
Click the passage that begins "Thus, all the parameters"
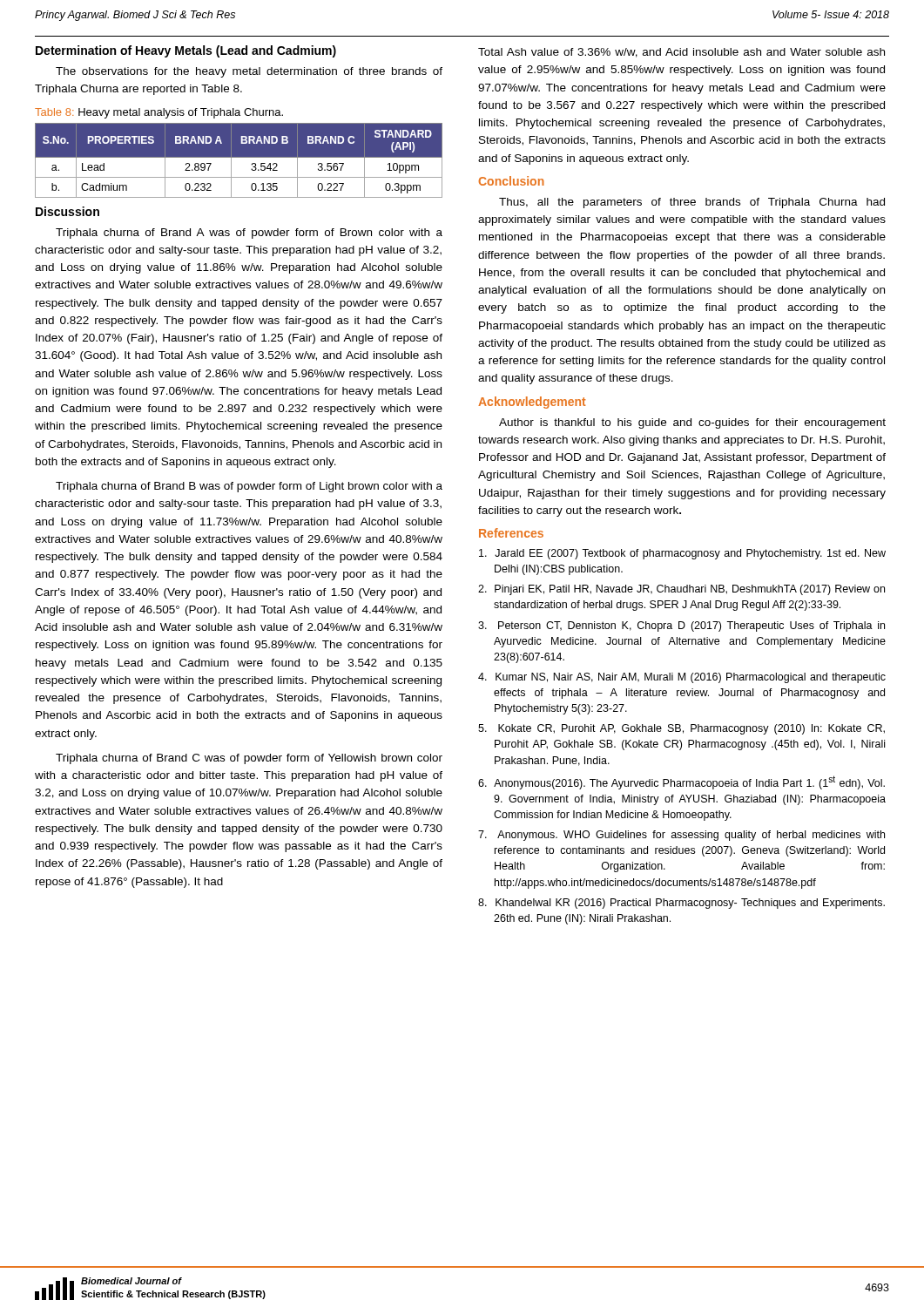tap(682, 290)
